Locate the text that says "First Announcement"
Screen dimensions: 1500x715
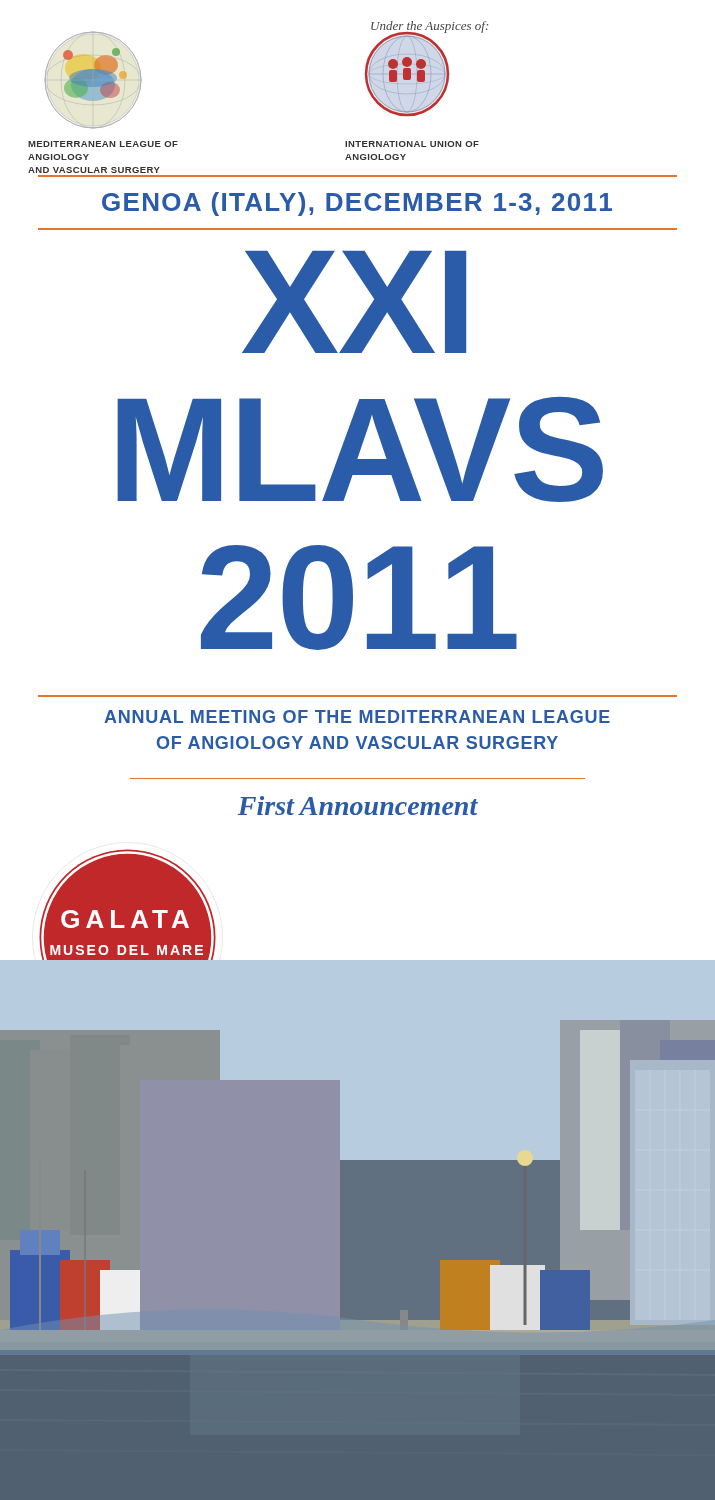point(358,806)
